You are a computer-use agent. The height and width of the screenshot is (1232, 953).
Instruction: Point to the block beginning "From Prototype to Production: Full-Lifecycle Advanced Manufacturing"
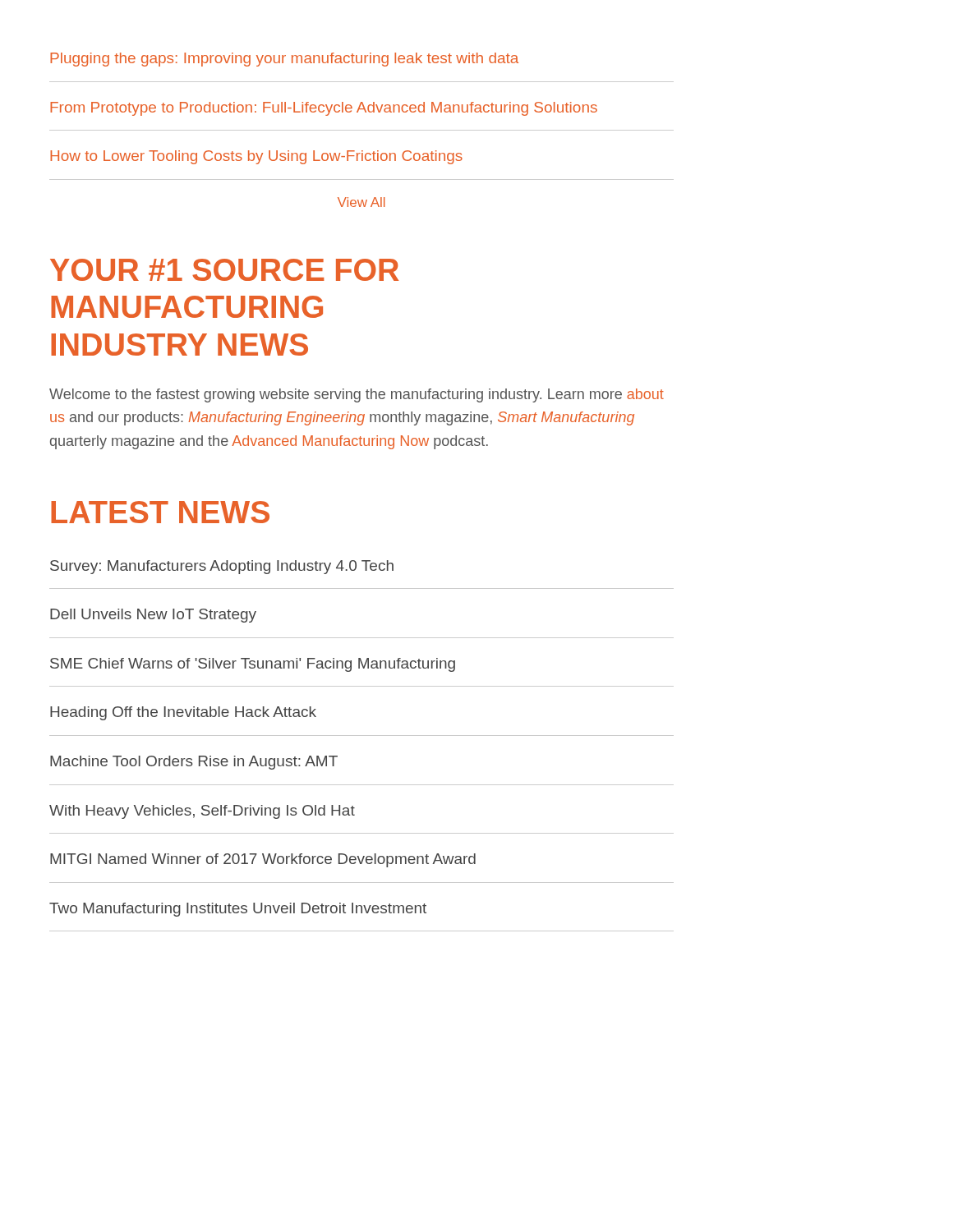361,106
